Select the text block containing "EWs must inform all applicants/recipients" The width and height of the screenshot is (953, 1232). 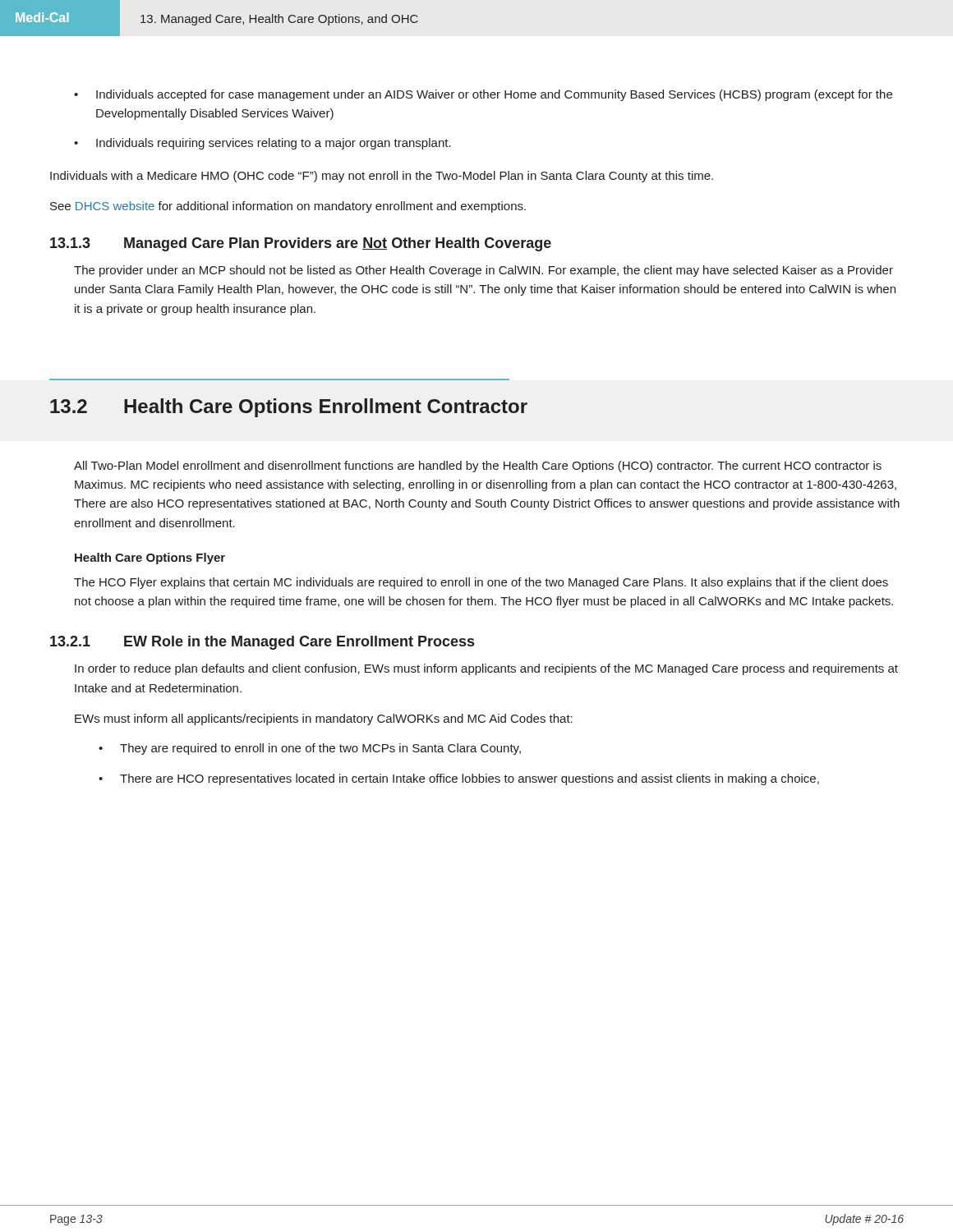coord(324,718)
